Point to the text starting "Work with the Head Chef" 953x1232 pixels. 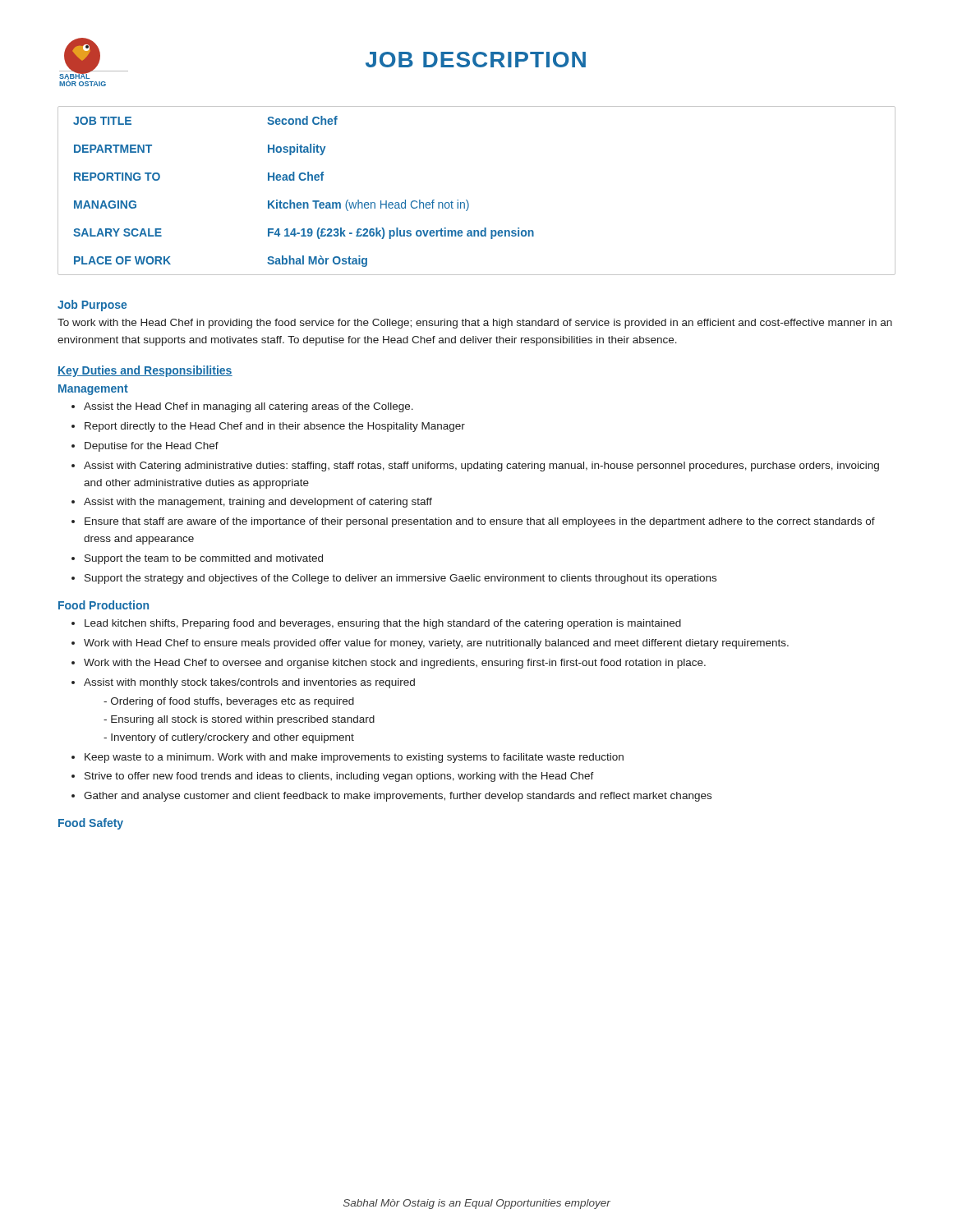click(x=395, y=662)
